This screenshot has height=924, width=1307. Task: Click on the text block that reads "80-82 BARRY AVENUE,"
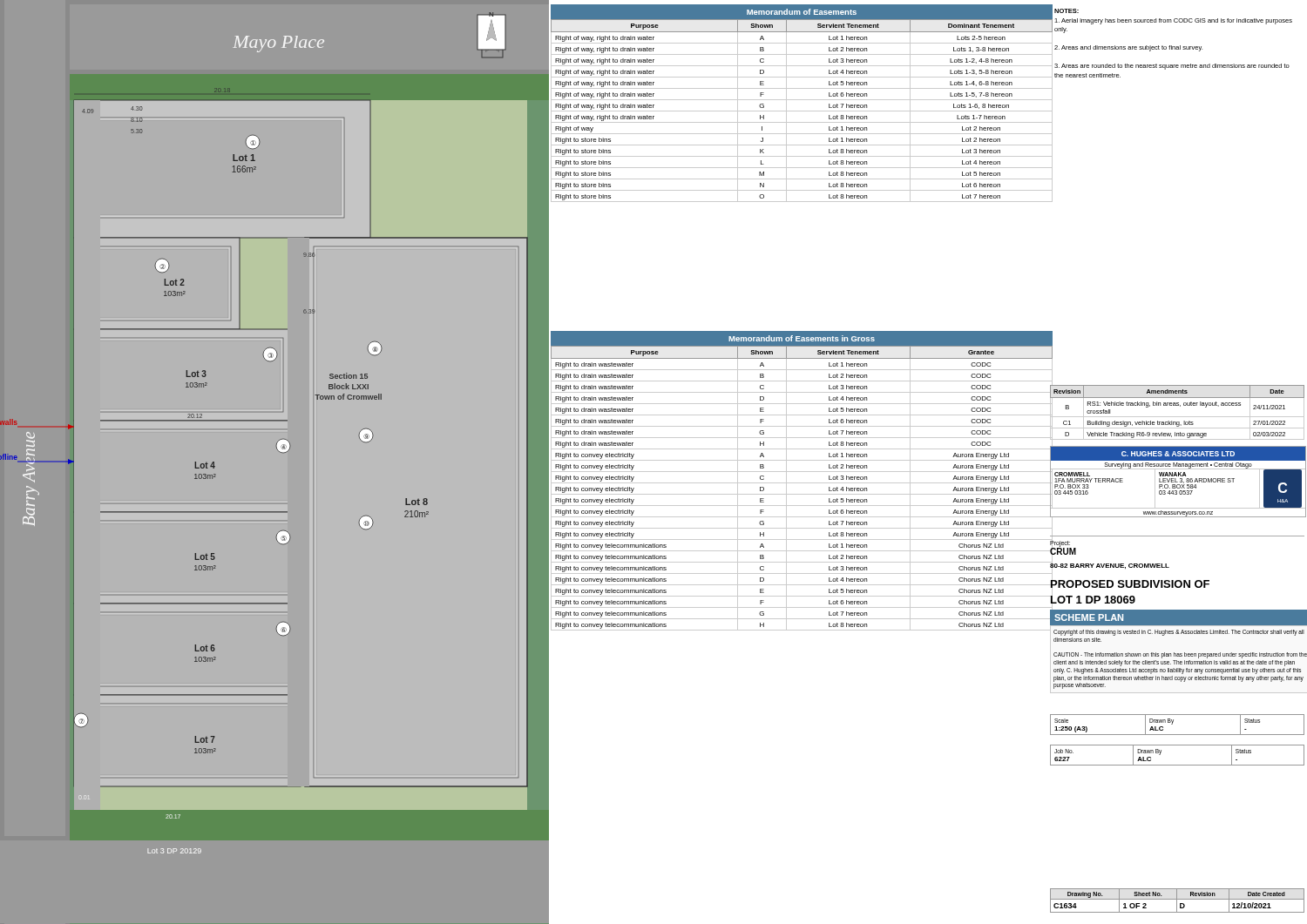pyautogui.click(x=1110, y=566)
